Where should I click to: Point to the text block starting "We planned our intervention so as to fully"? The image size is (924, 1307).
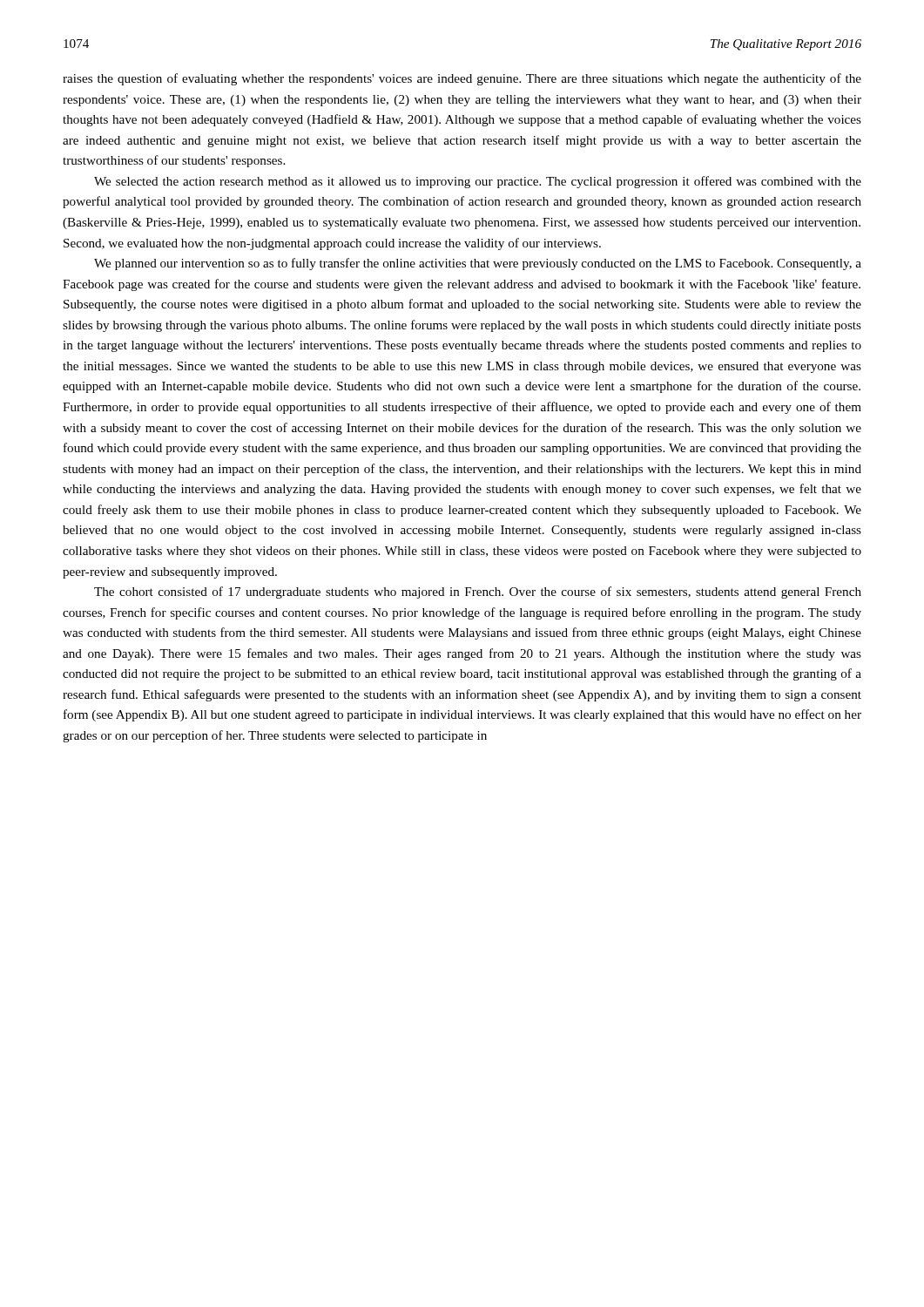click(462, 417)
